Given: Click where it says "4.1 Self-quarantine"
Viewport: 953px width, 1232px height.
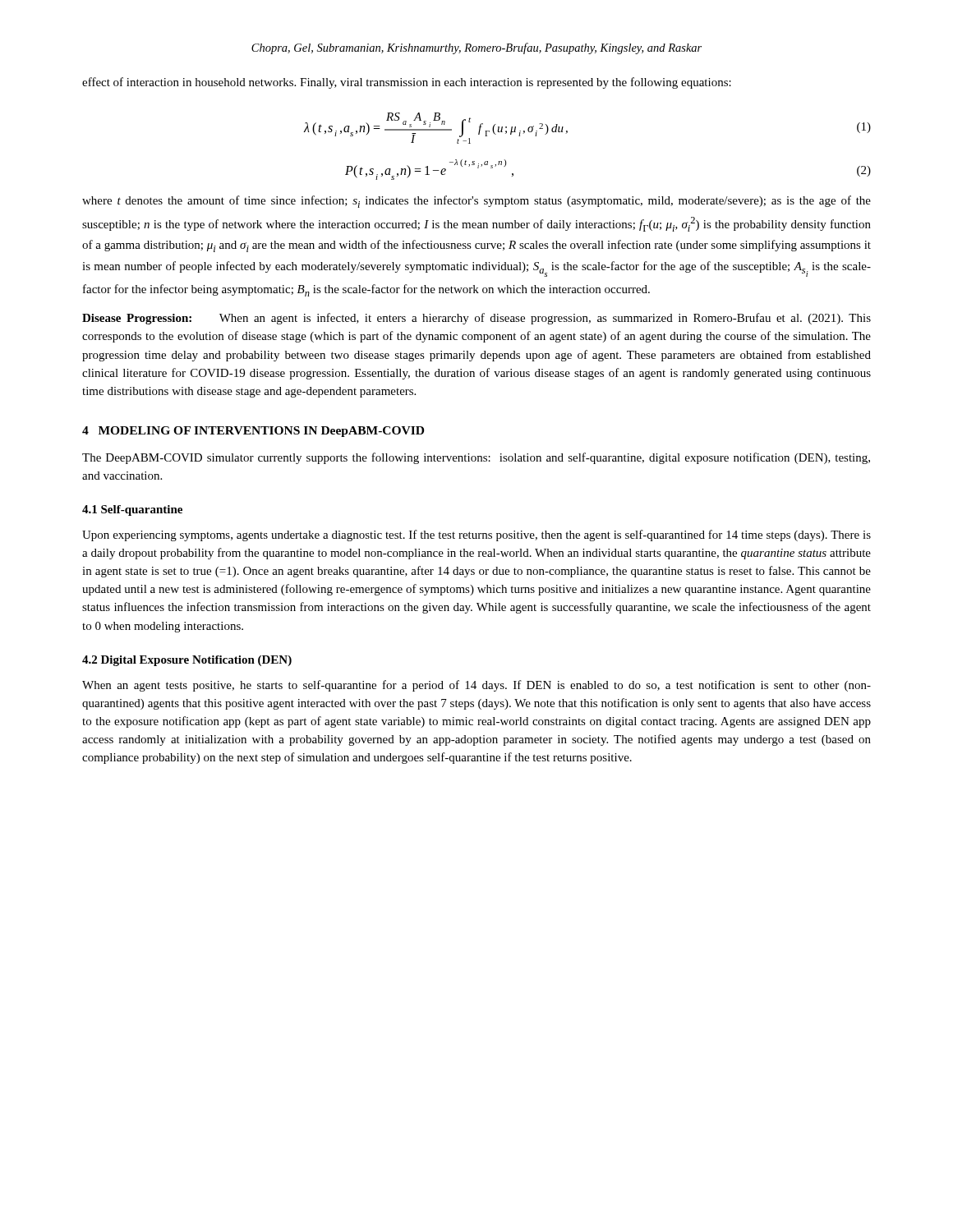Looking at the screenshot, I should point(132,509).
